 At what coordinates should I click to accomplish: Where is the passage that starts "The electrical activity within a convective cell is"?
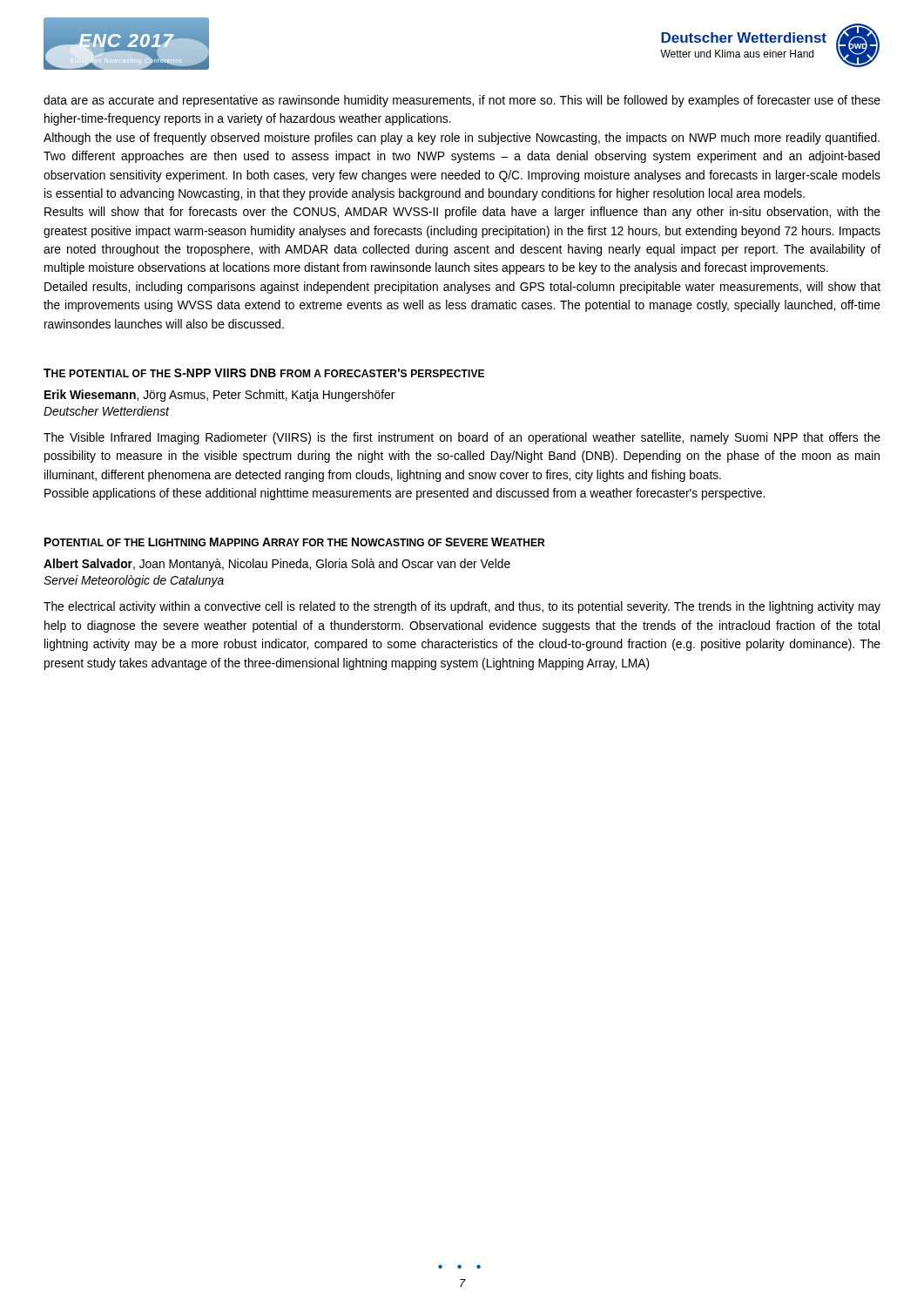(x=462, y=635)
